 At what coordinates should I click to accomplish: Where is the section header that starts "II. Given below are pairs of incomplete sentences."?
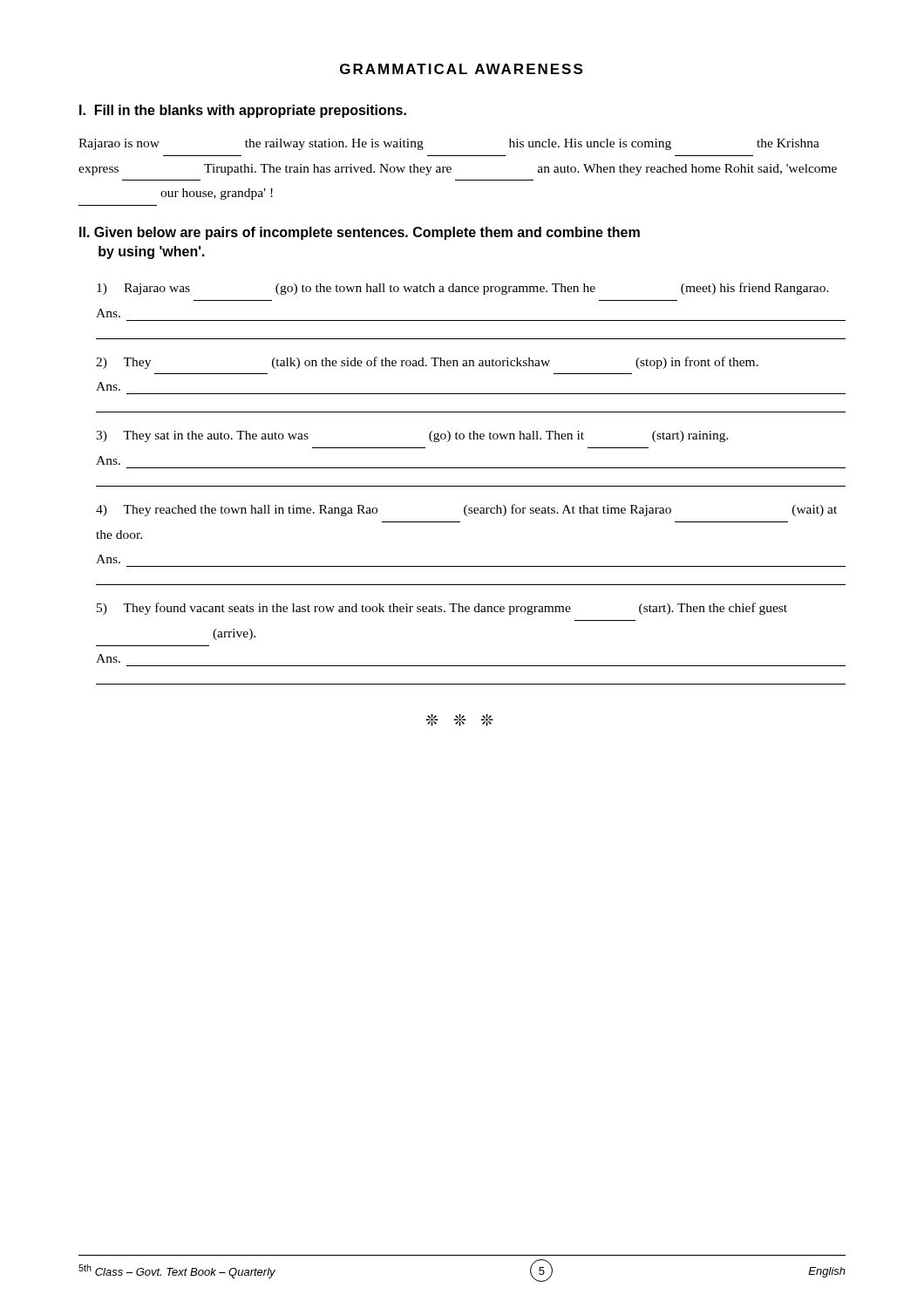click(359, 232)
